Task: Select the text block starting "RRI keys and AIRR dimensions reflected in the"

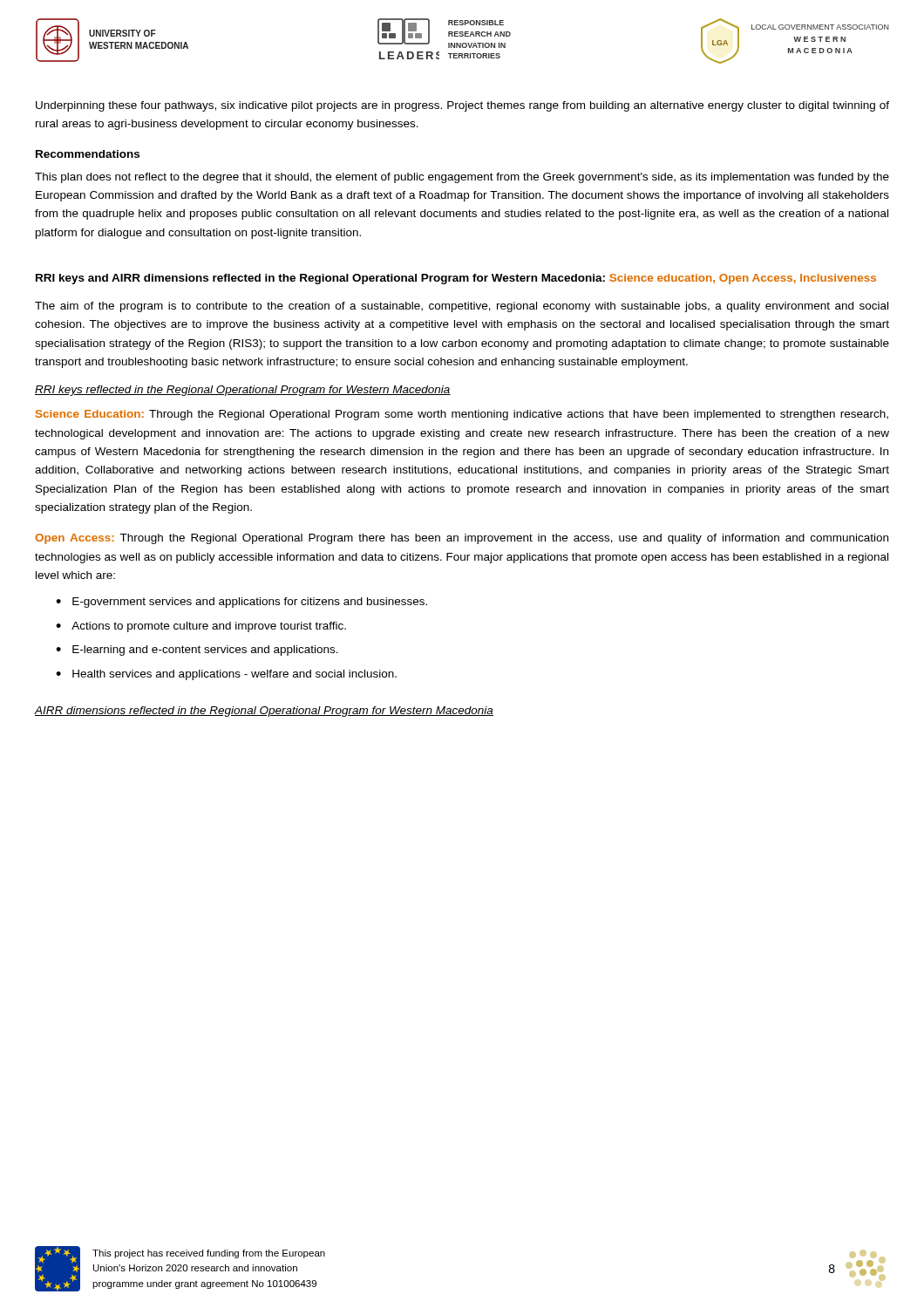Action: click(456, 278)
